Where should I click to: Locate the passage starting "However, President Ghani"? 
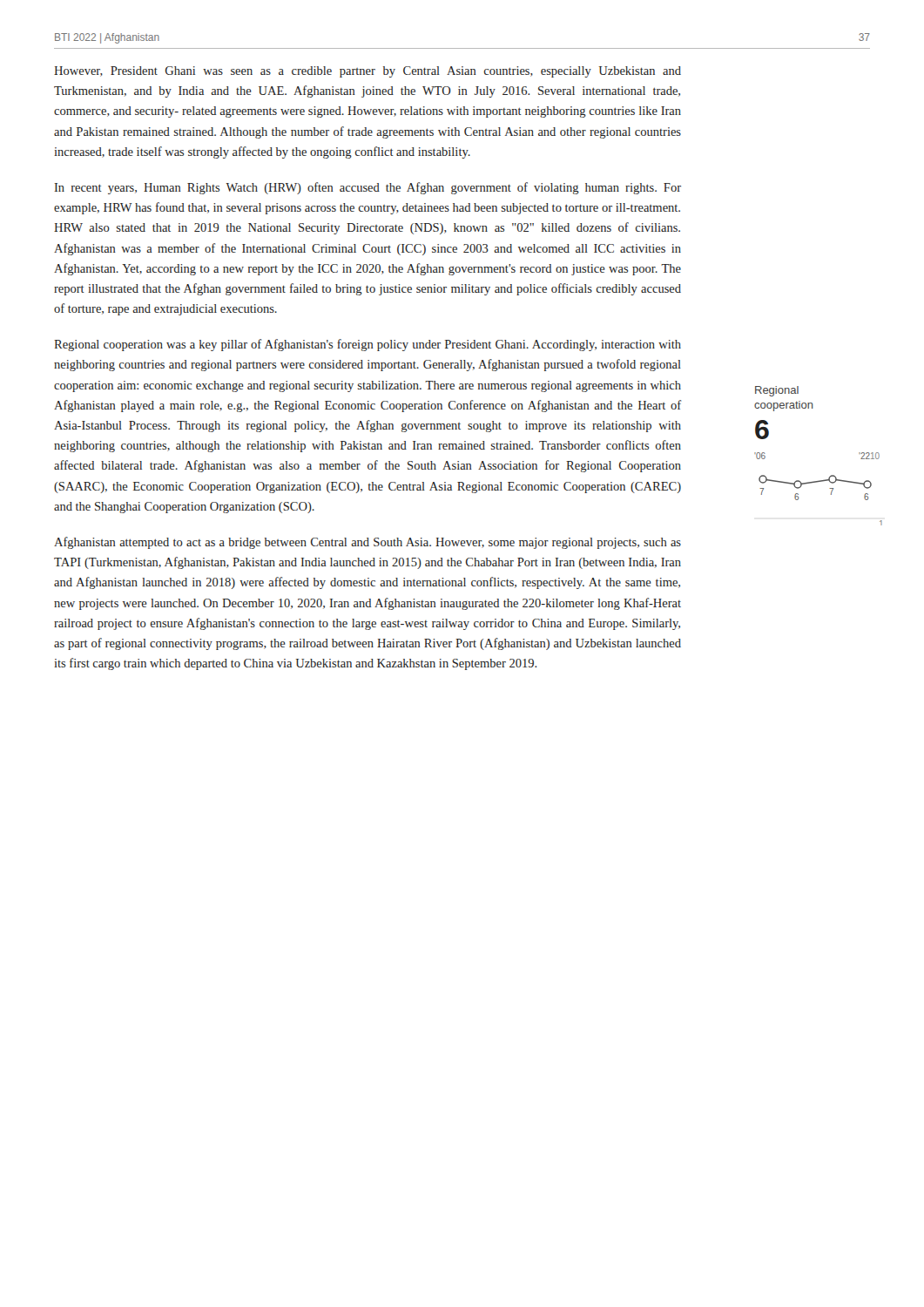point(367,112)
